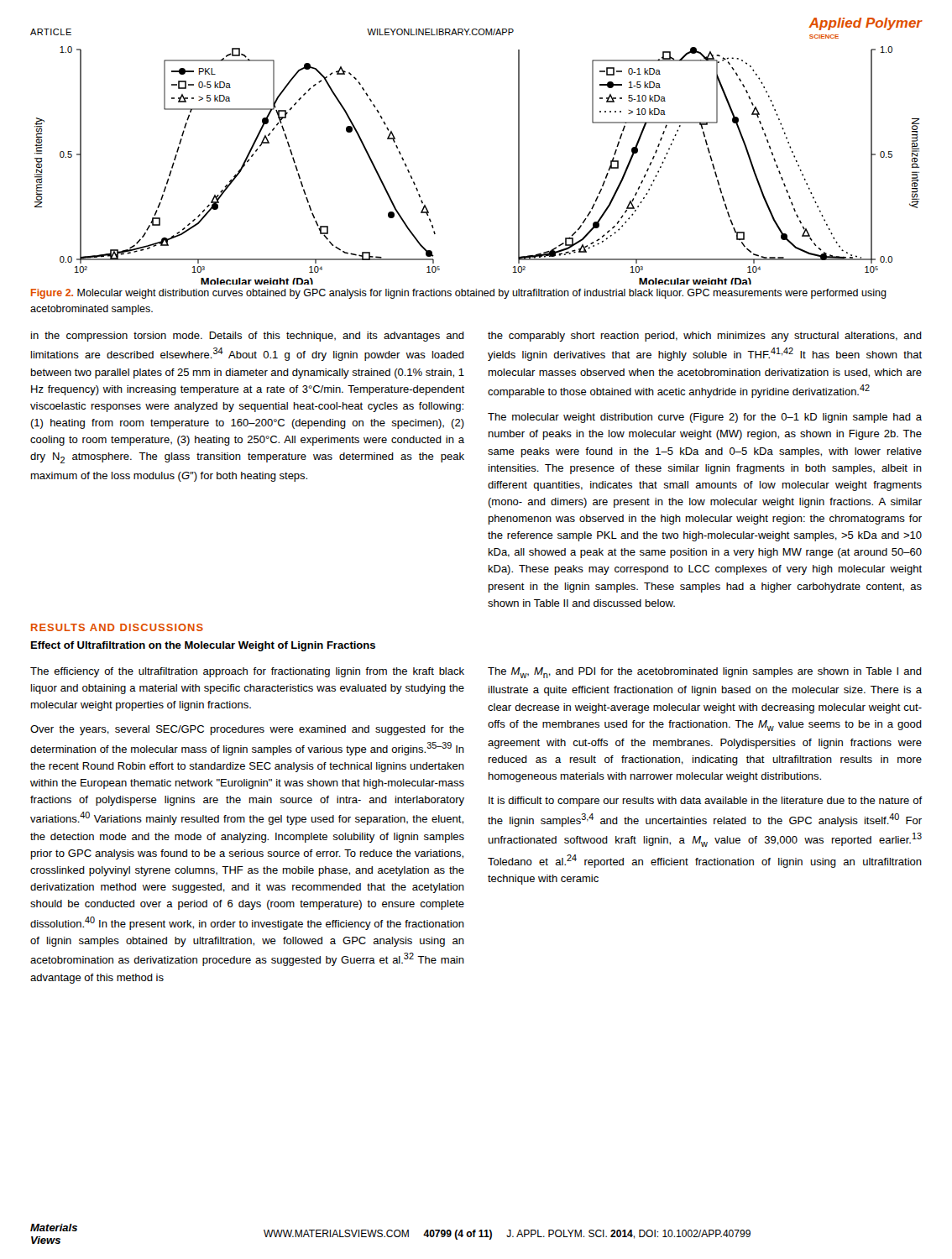Navigate to the block starting "RESULTS AND DISCUSSIONS Effect"
The image size is (952, 1259).
pyautogui.click(x=117, y=627)
